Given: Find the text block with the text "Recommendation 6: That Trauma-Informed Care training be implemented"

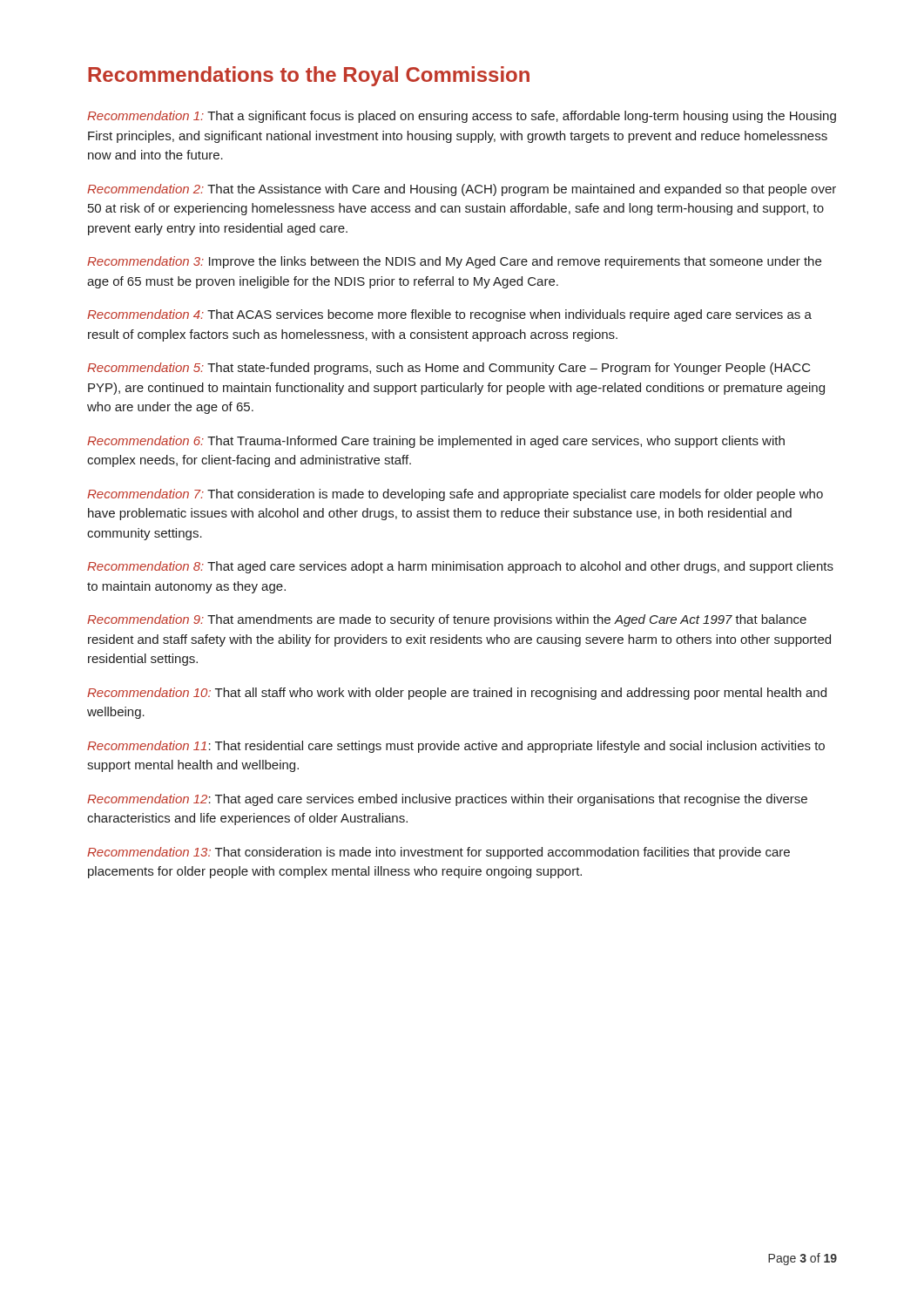Looking at the screenshot, I should coord(436,450).
